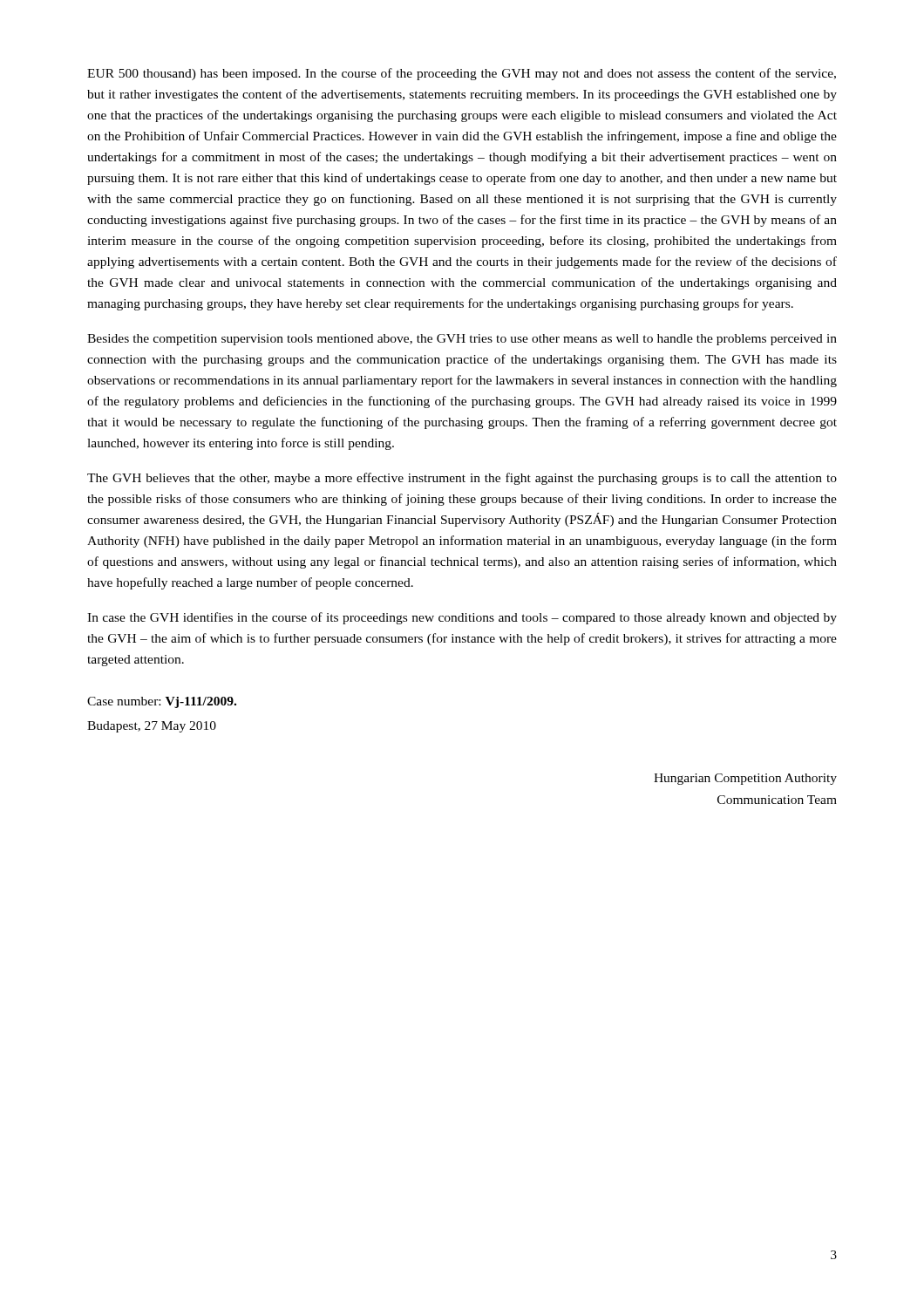Find "Budapest, 27 May 2010" on this page
This screenshot has width=924, height=1308.
152,725
